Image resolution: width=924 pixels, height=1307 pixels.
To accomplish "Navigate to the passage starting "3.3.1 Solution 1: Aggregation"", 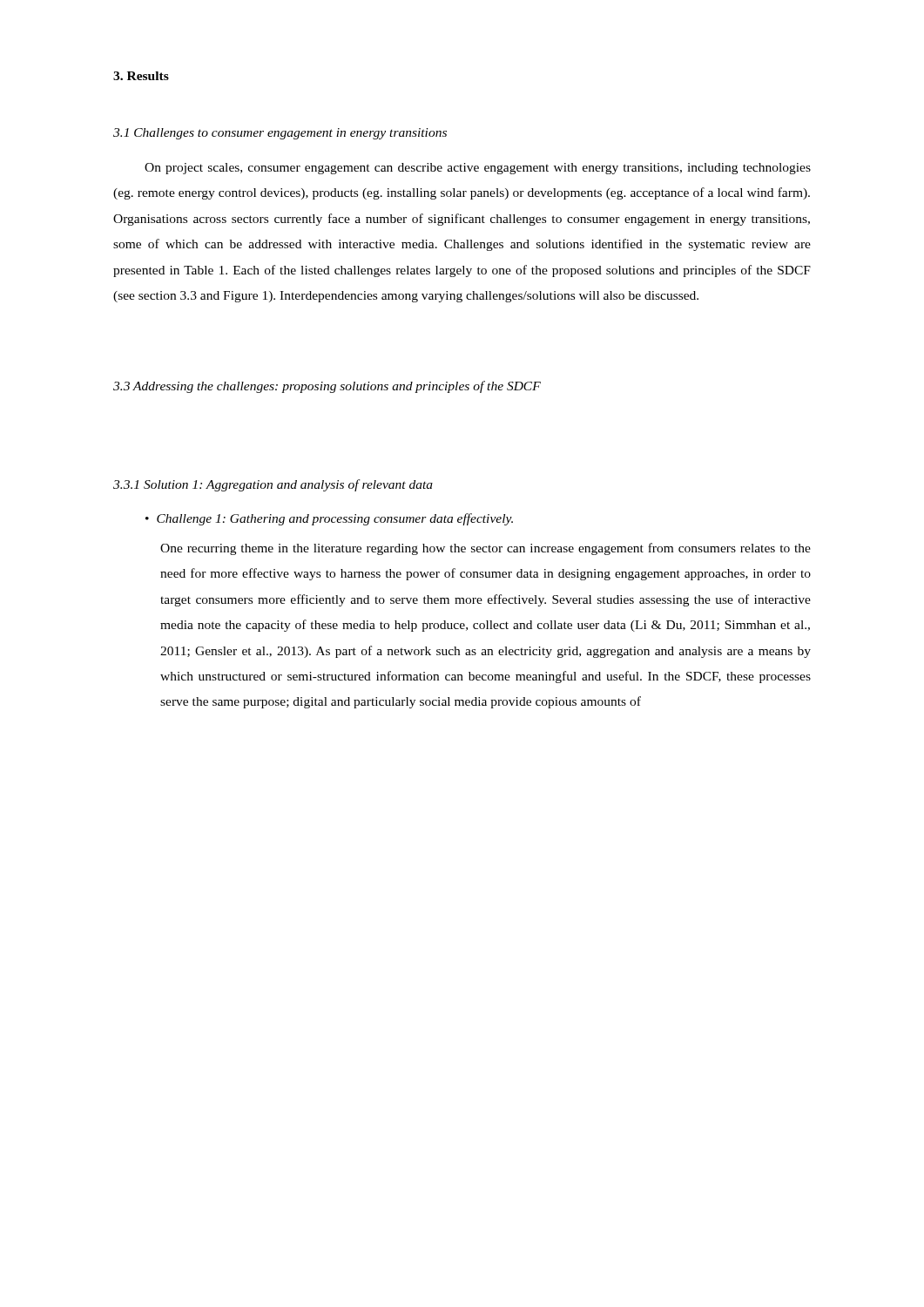I will point(273,484).
